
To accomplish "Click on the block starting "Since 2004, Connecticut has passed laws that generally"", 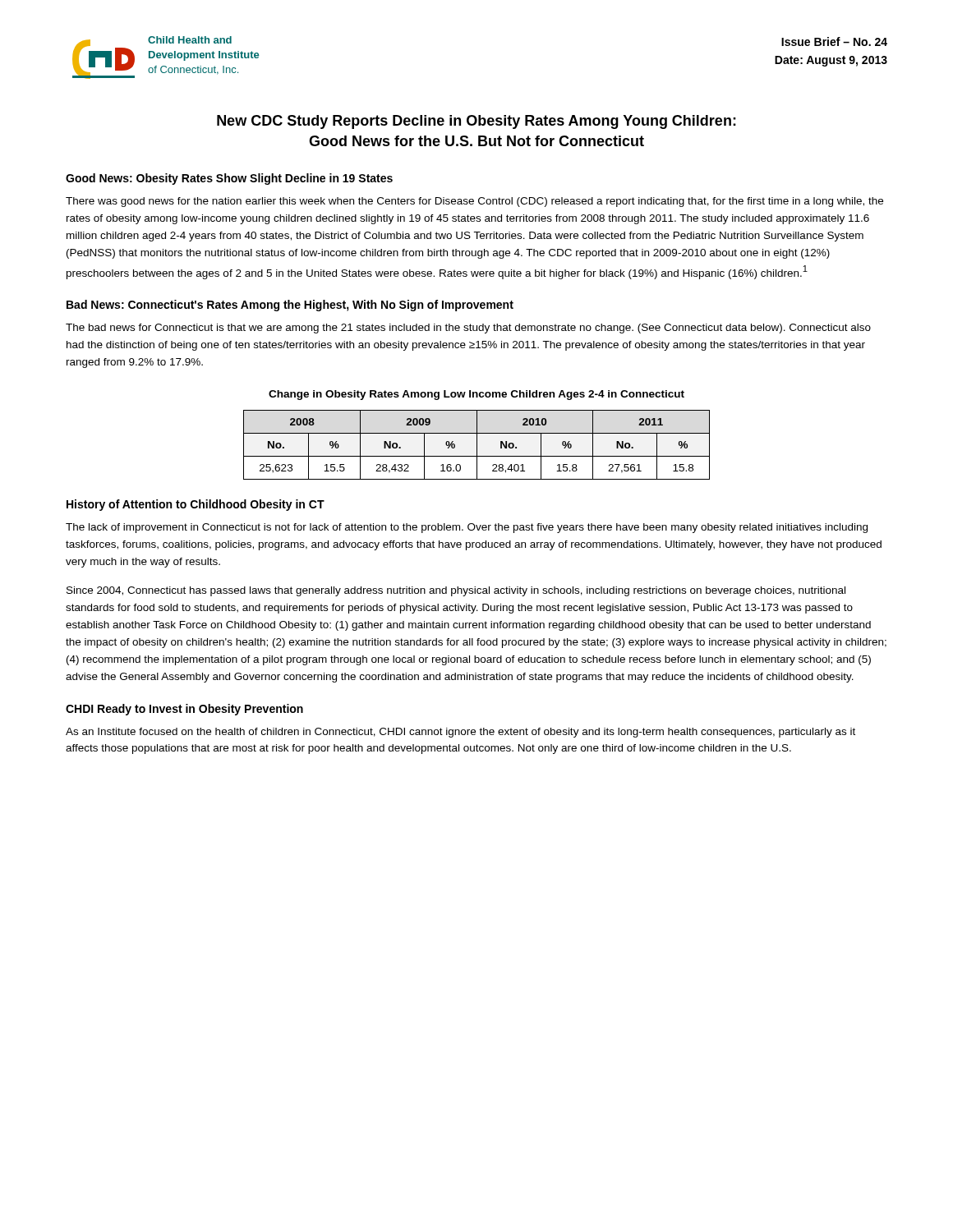I will click(x=476, y=633).
